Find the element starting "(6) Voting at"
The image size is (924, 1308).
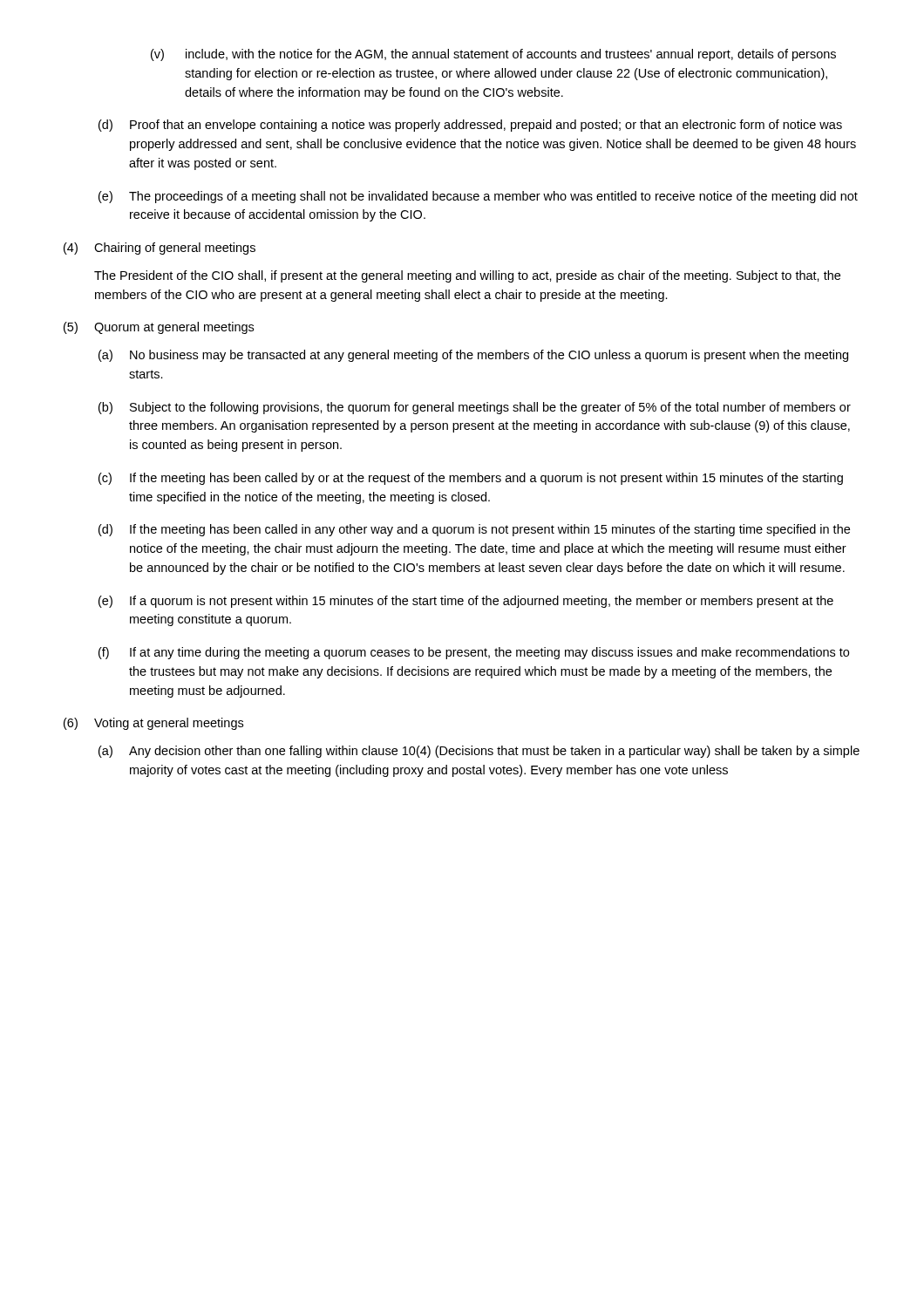(x=153, y=724)
